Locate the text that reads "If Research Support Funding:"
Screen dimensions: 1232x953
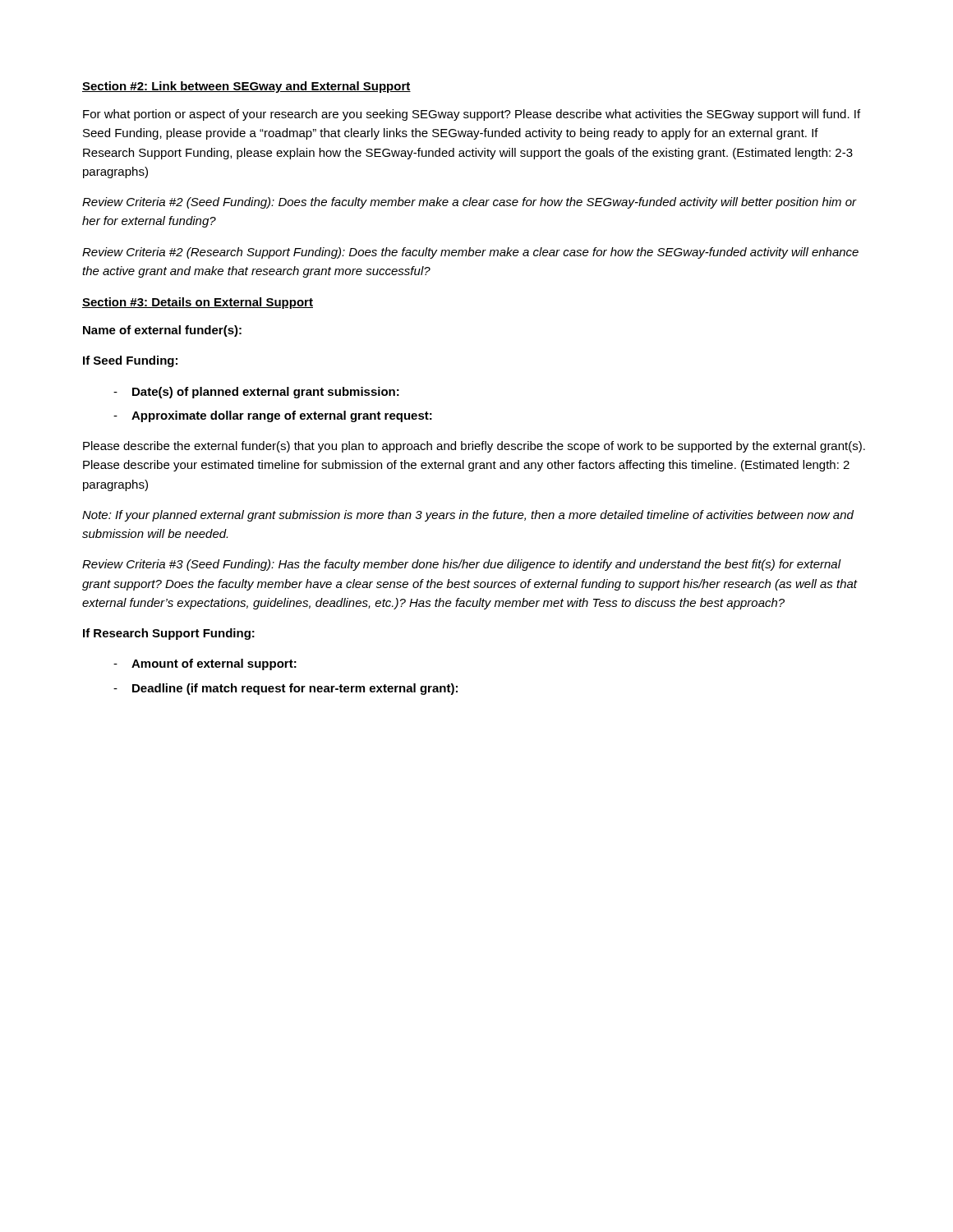(x=169, y=633)
